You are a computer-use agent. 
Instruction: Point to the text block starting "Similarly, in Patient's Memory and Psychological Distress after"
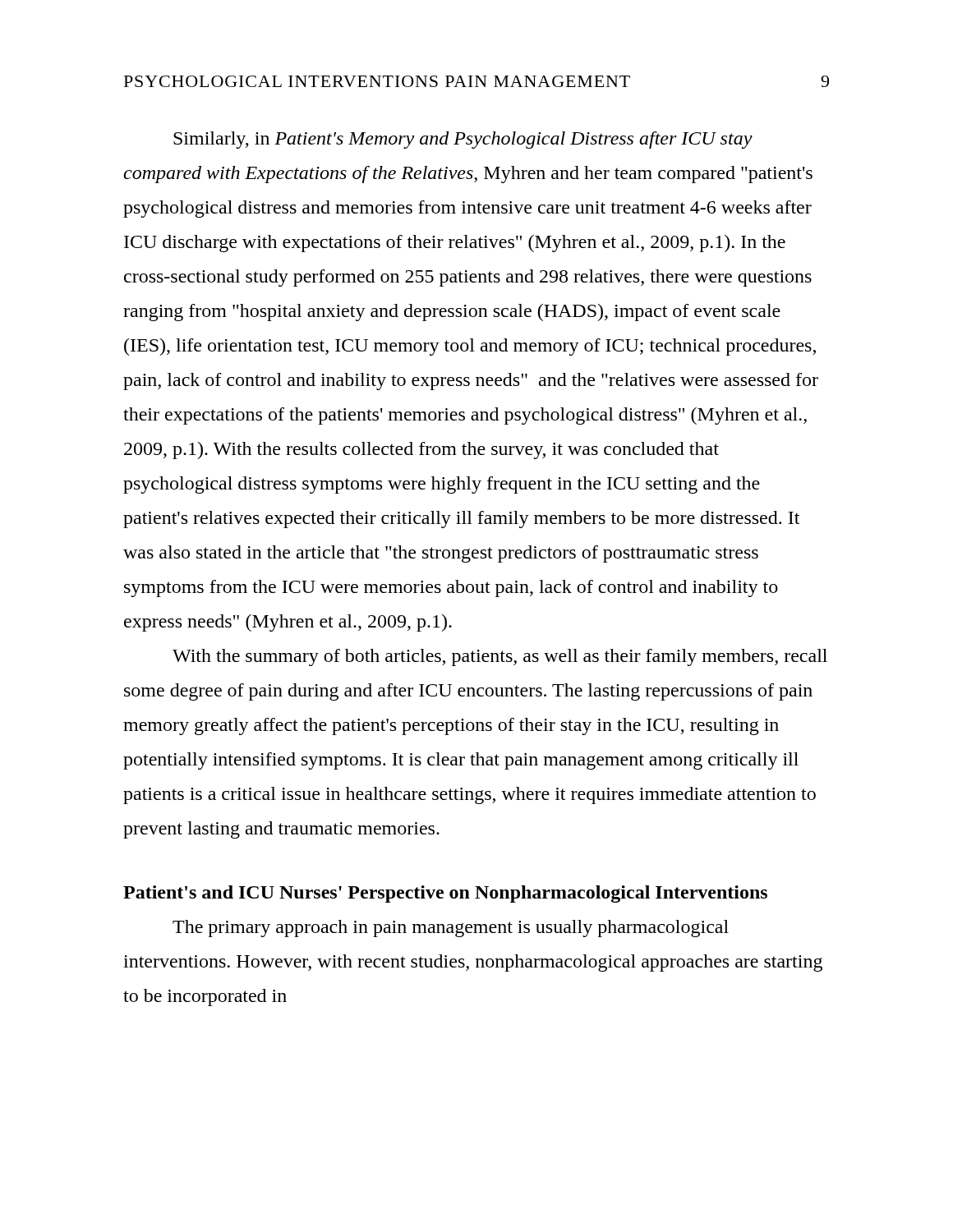click(x=476, y=379)
